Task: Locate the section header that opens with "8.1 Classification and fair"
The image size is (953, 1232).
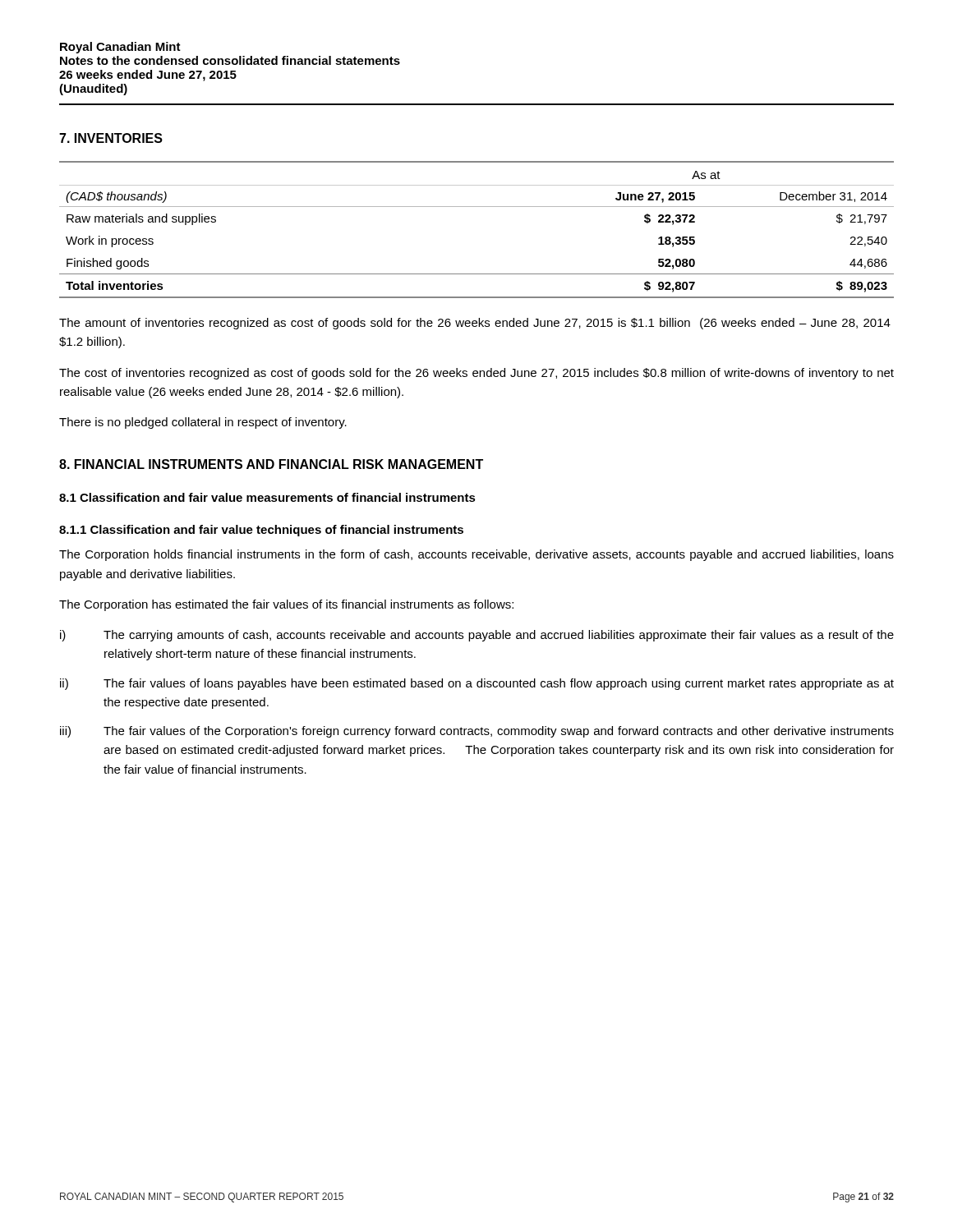Action: 267,498
